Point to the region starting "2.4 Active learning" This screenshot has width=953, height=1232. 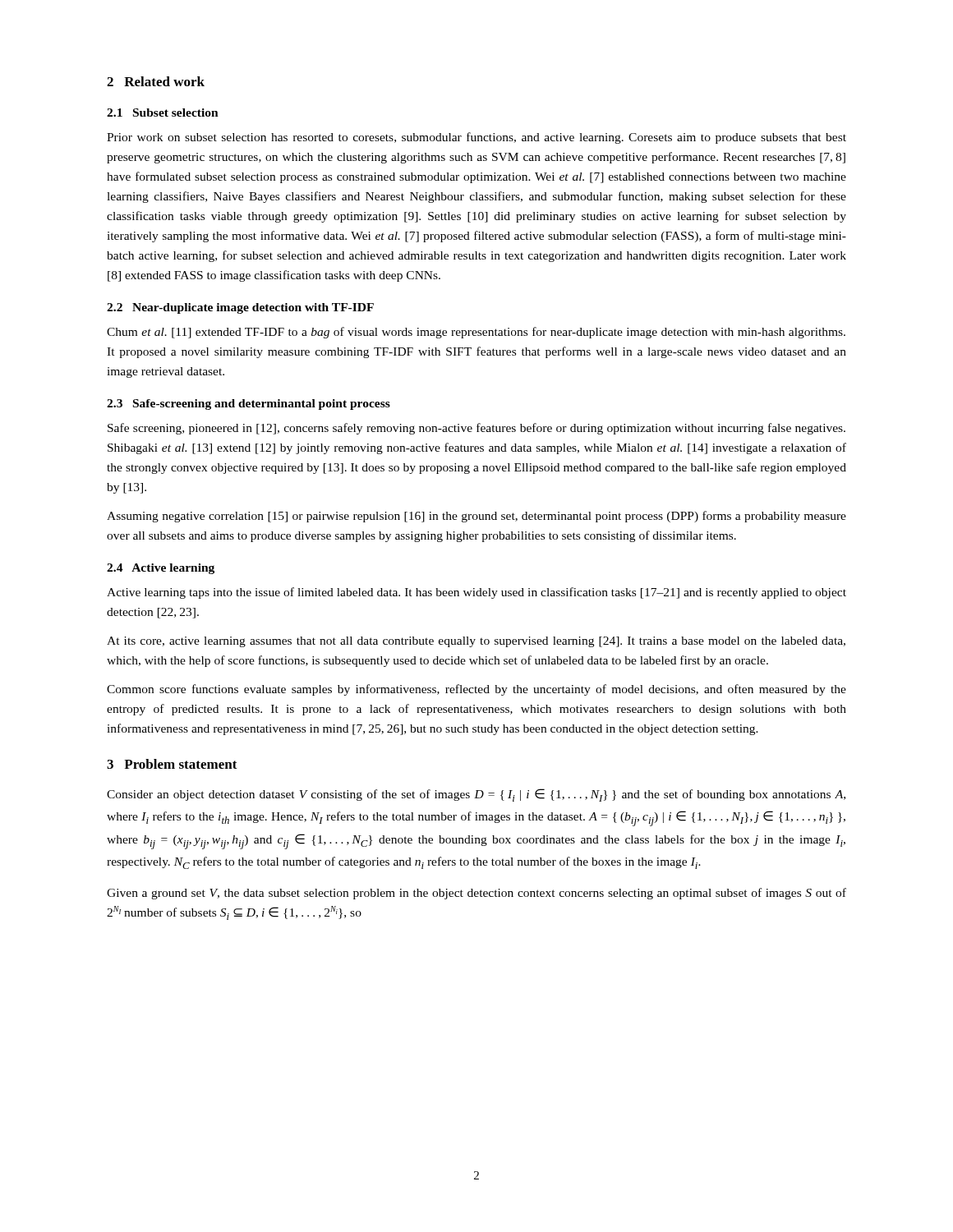click(161, 569)
